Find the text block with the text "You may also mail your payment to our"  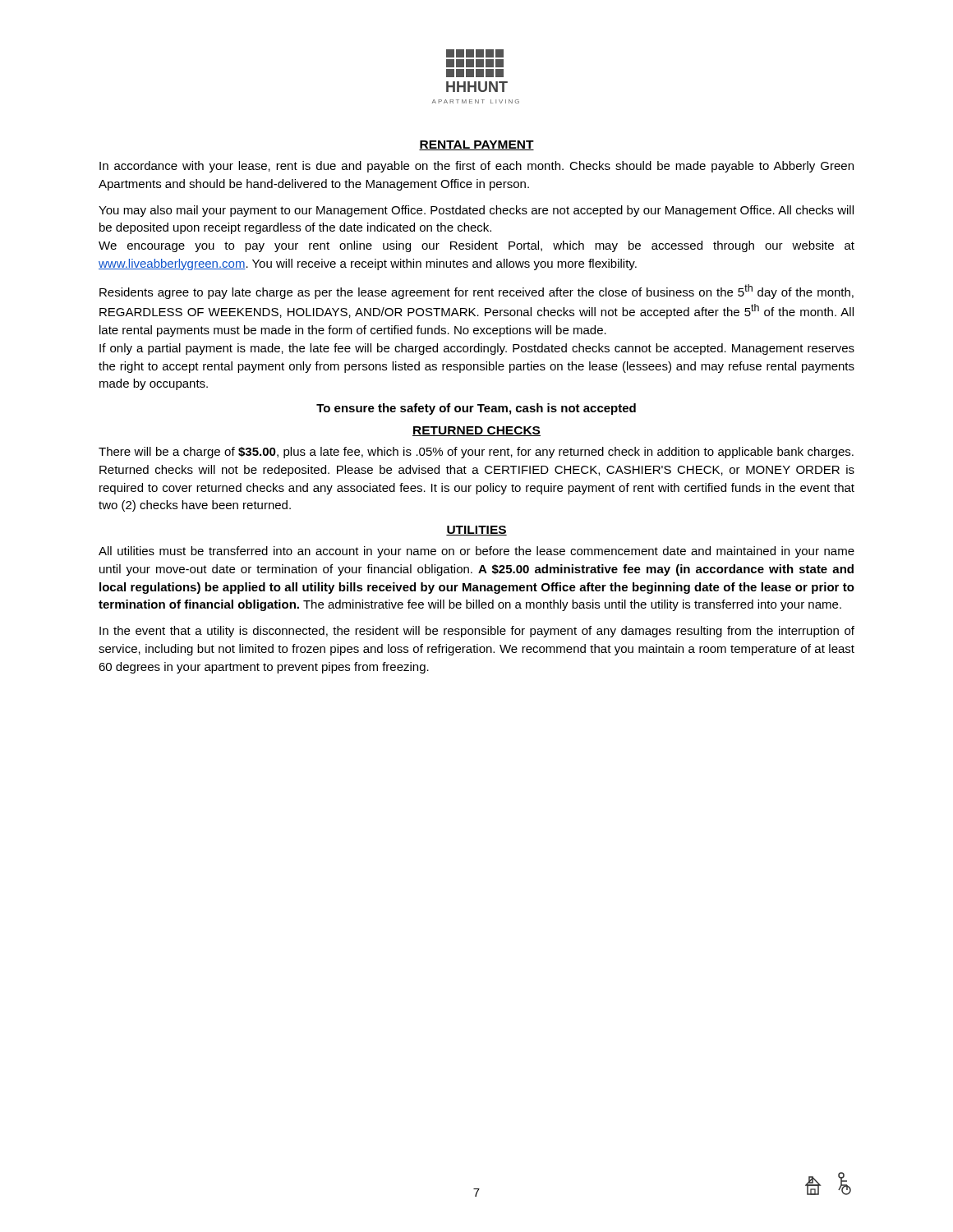pos(476,236)
